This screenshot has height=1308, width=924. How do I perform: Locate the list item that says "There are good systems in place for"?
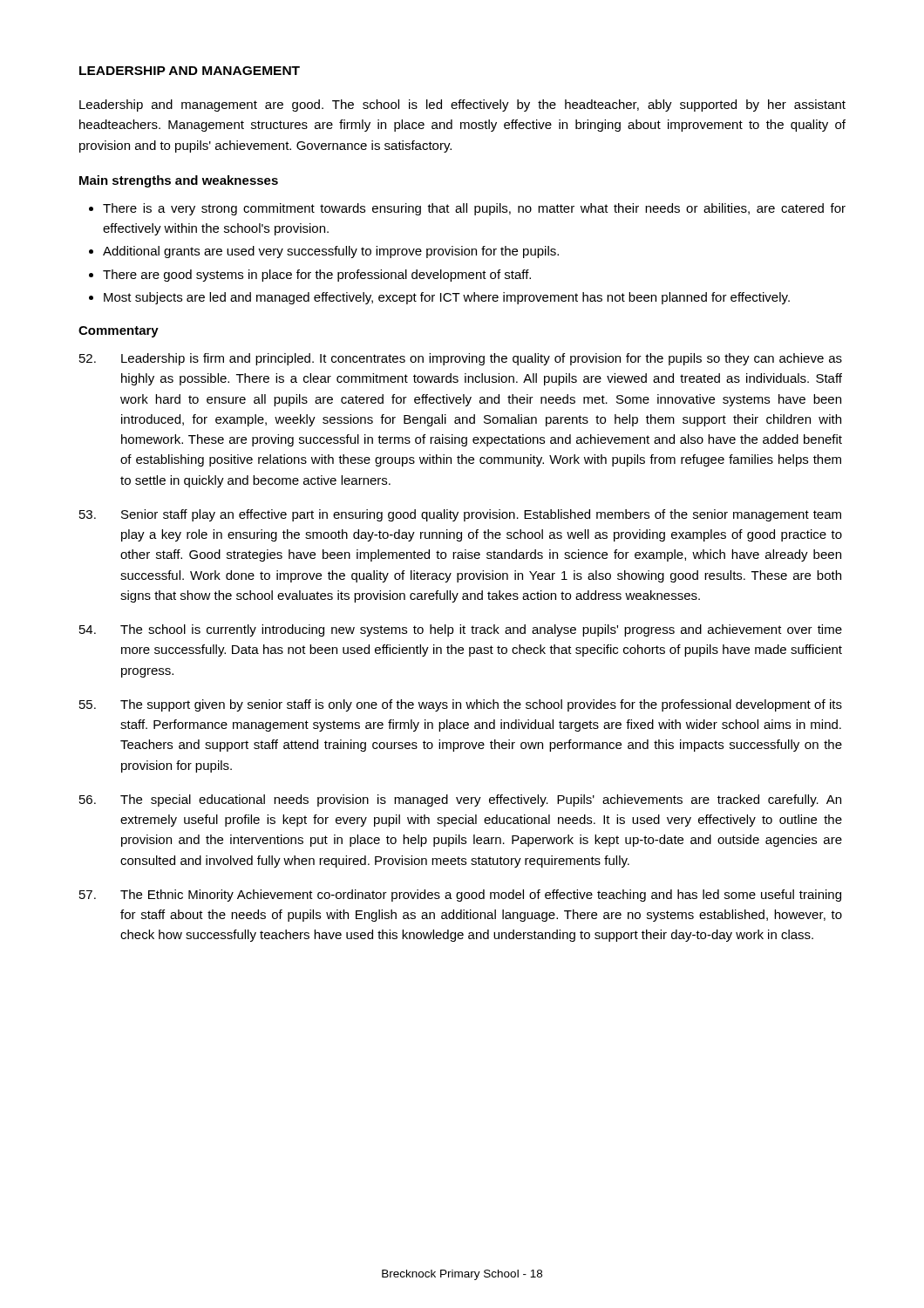click(x=317, y=274)
